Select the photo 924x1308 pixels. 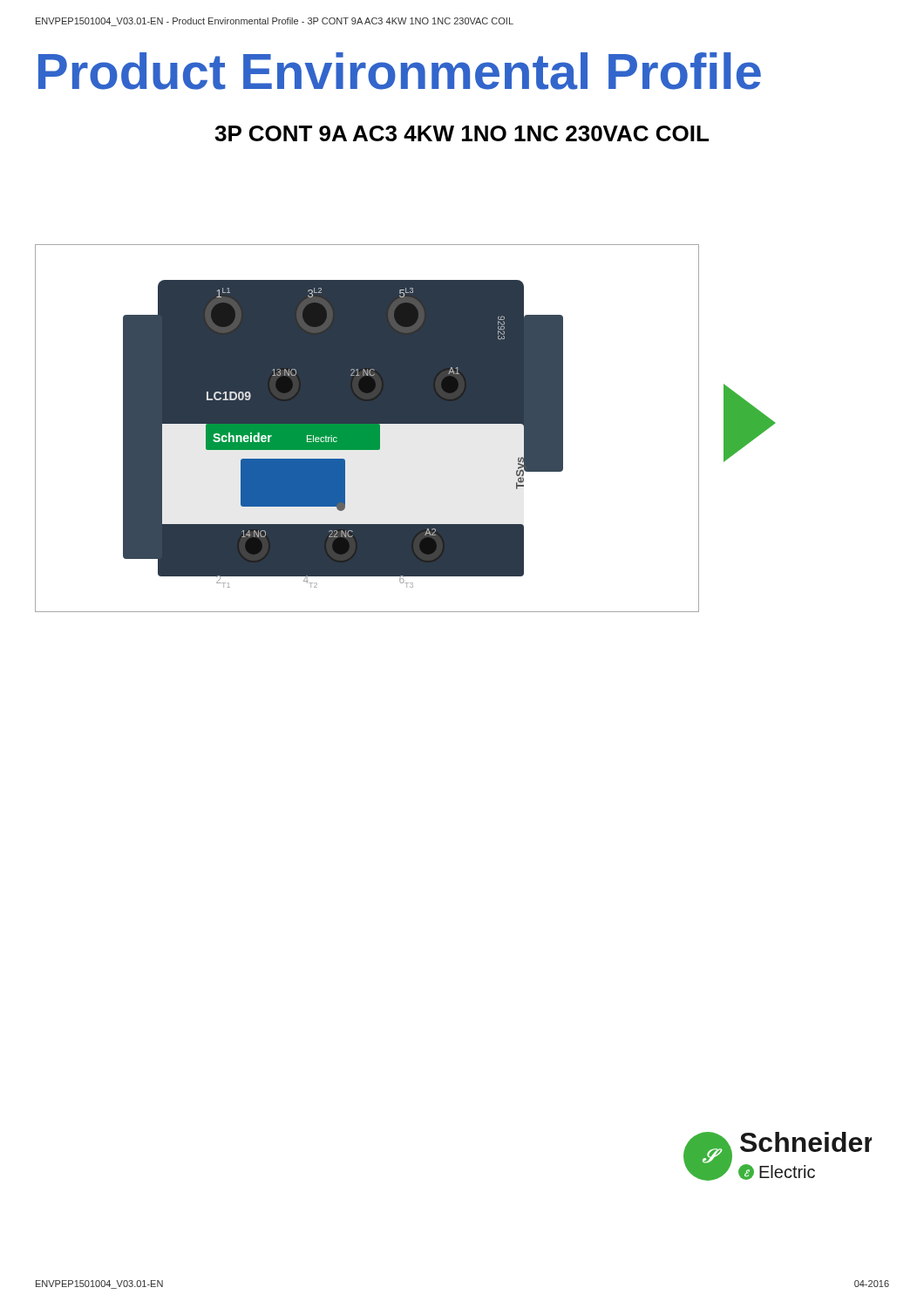(367, 428)
